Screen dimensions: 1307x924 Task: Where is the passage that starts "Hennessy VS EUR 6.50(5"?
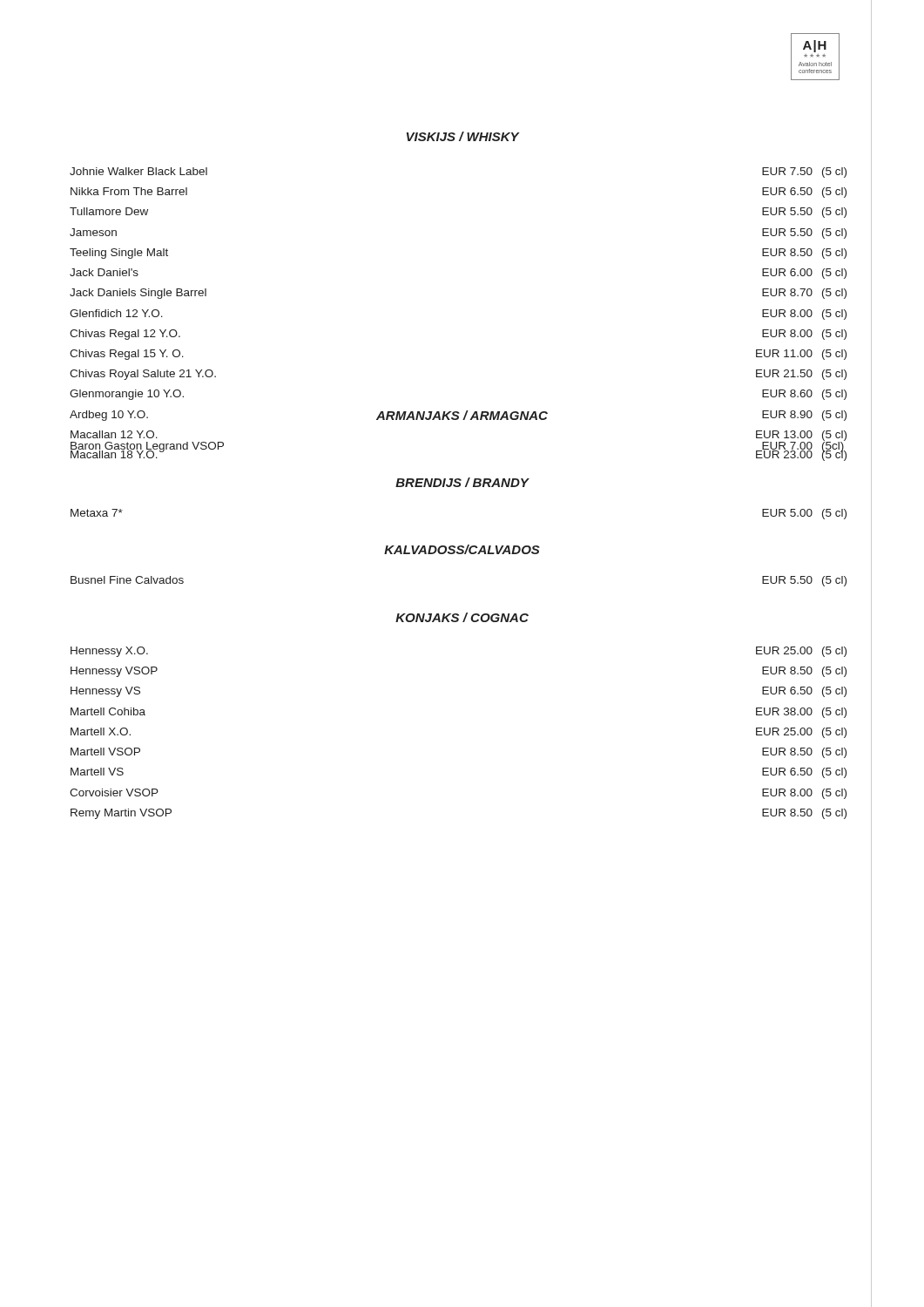[107, 691]
